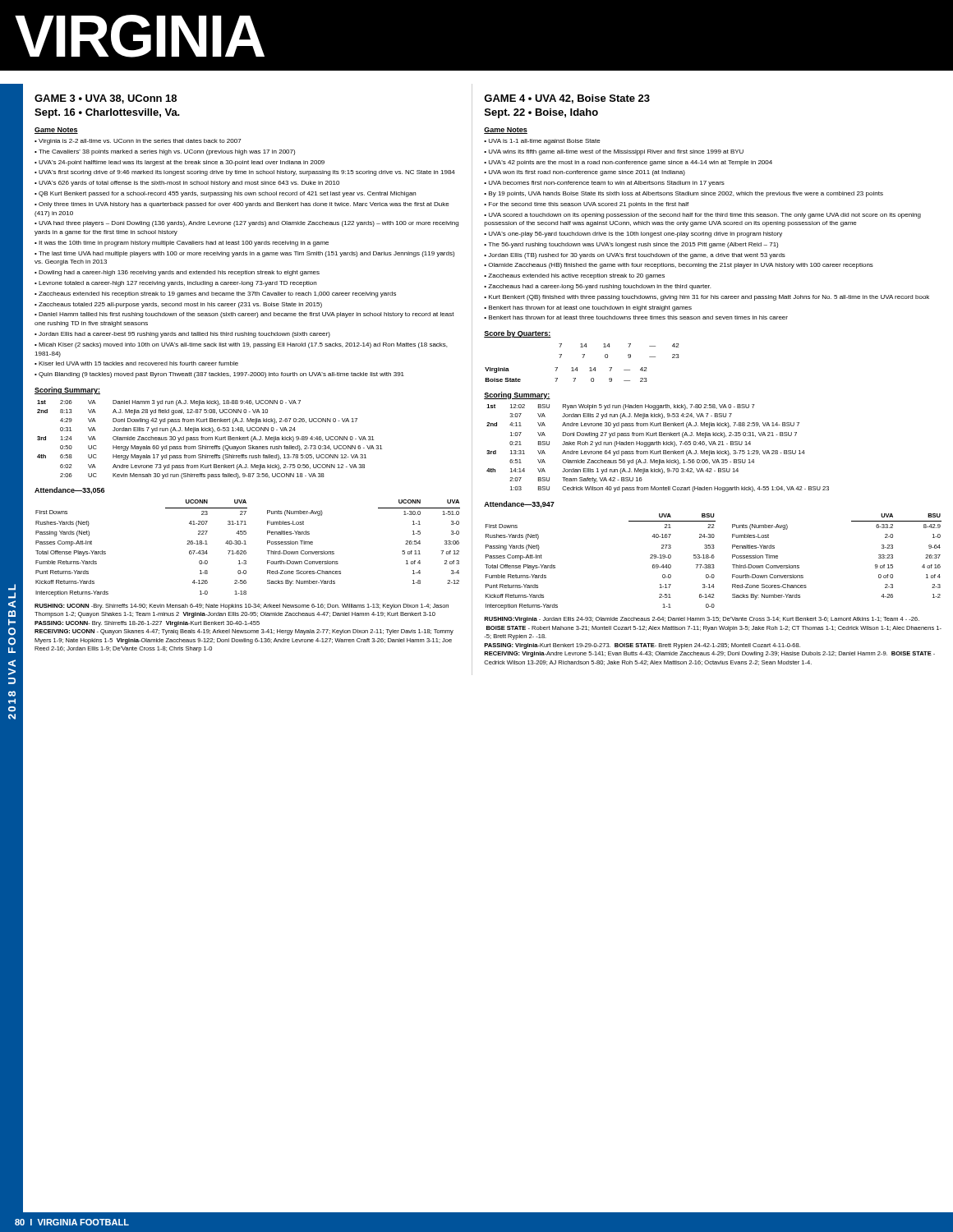Find the section header with the text "GAME 4 •"
This screenshot has height=1232, width=953.
(x=567, y=105)
